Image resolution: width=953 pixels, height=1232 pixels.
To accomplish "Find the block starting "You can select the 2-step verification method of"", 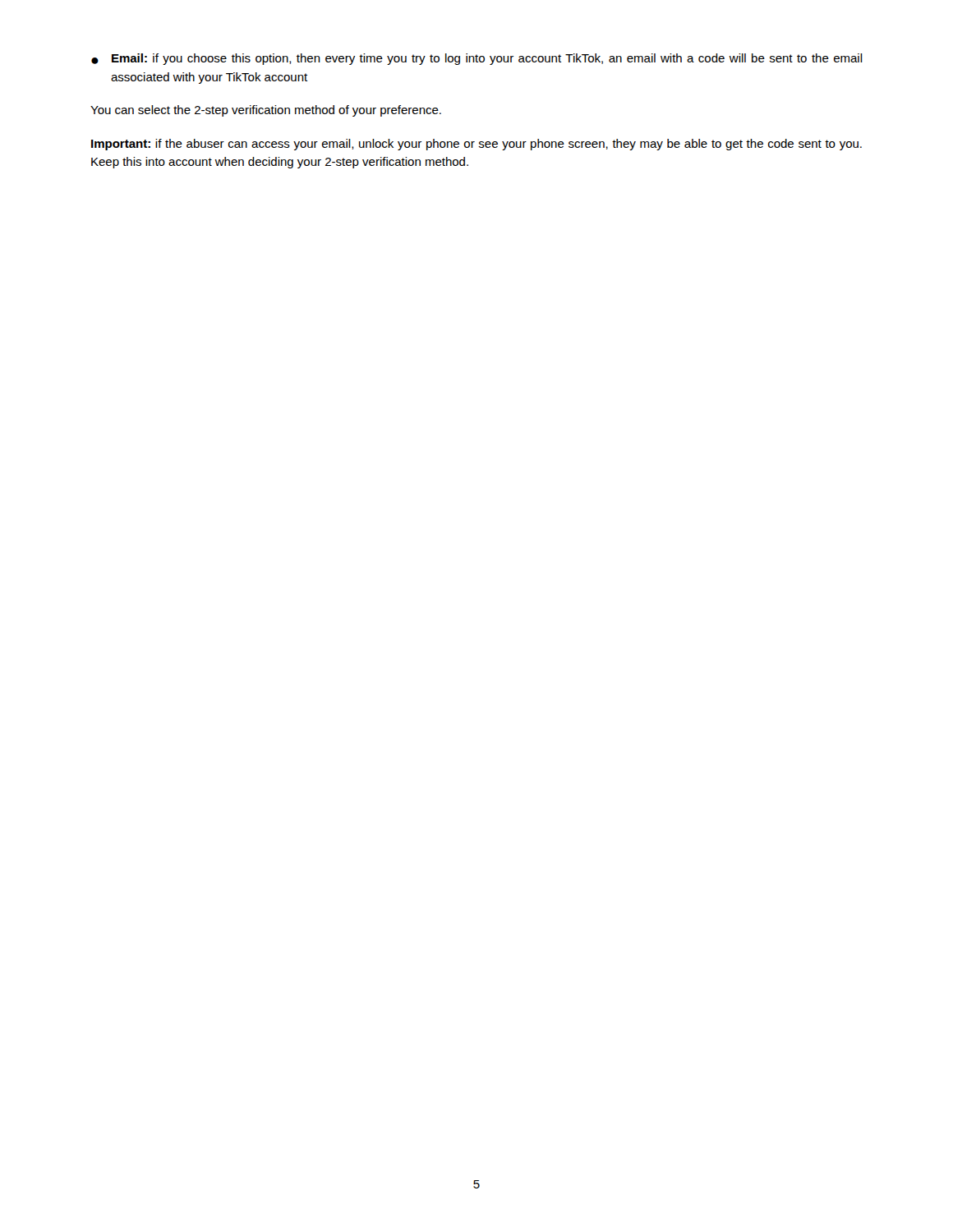I will [x=266, y=110].
